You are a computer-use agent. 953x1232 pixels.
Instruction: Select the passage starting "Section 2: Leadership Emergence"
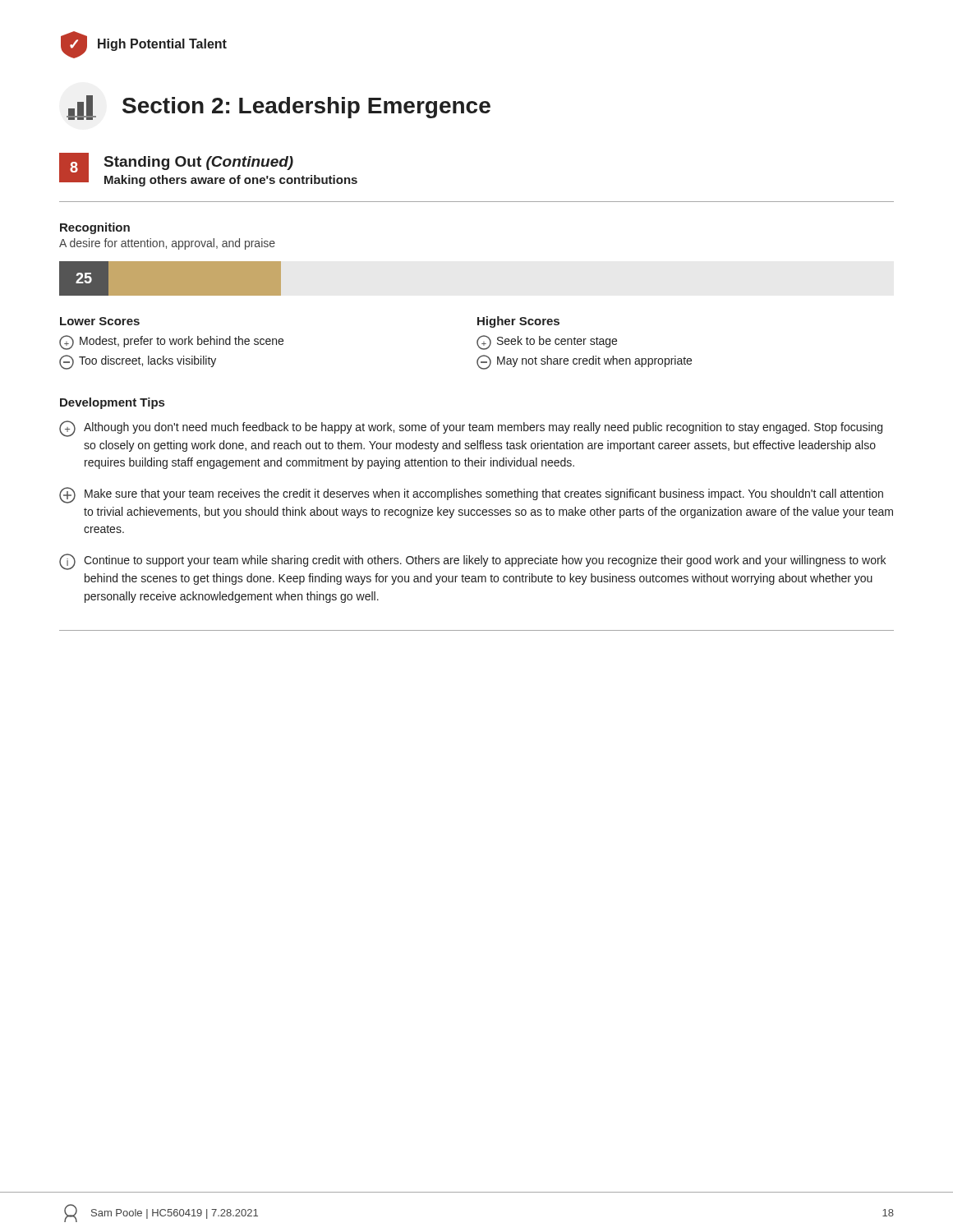pos(275,106)
